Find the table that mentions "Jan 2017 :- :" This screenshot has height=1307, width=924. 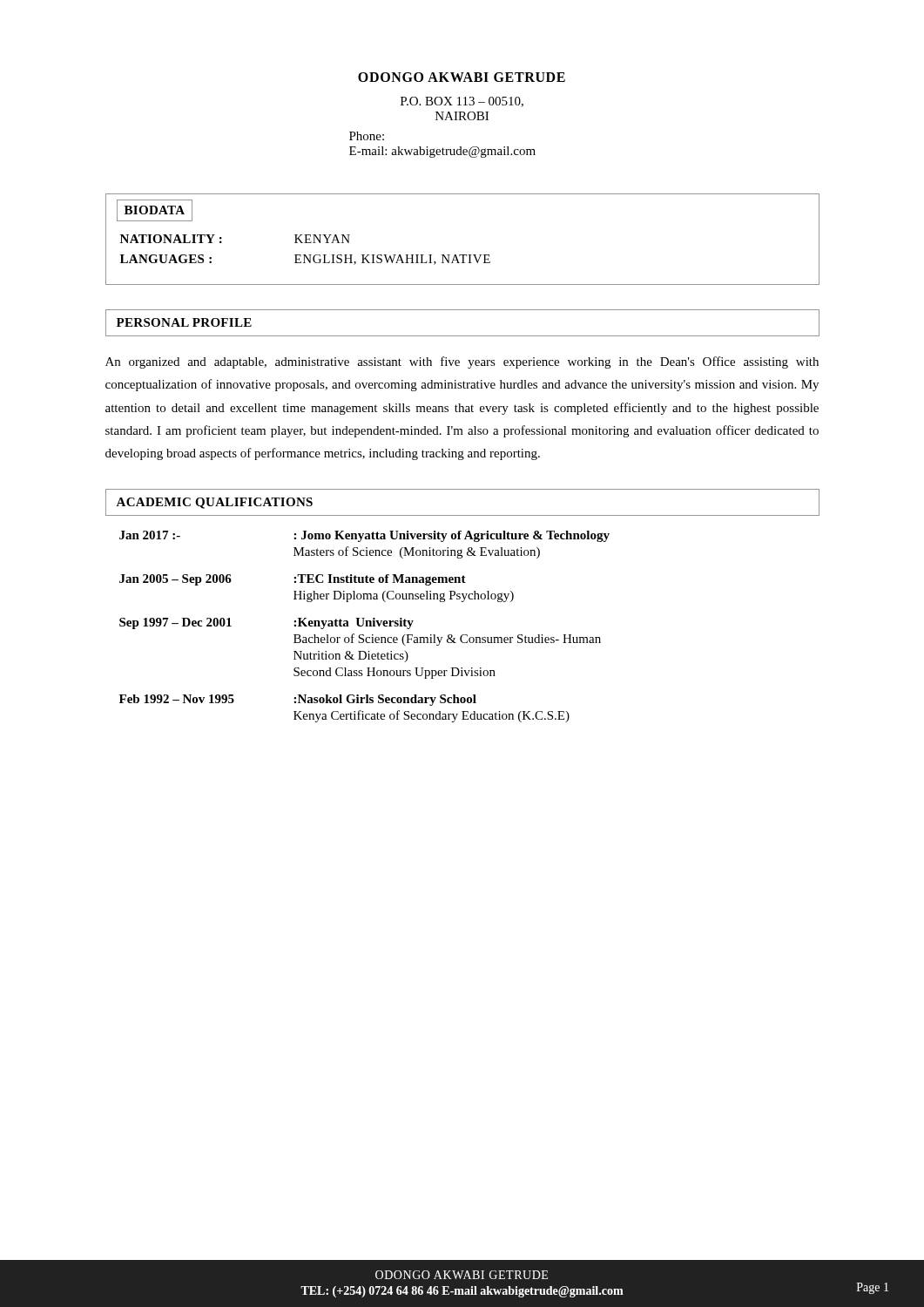(x=462, y=628)
